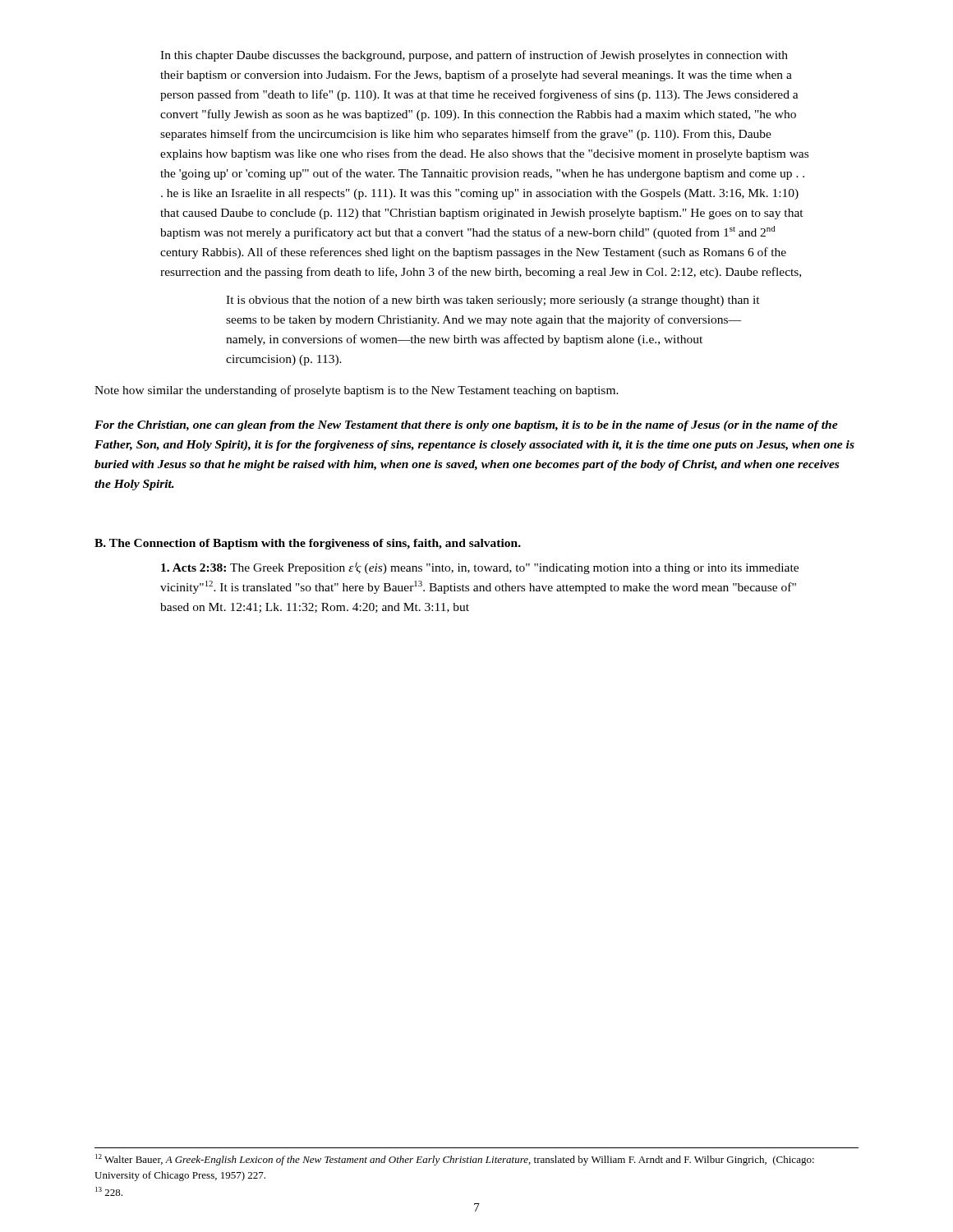Find the text block starting "Note how similar the understanding of proselyte"

tap(476, 390)
